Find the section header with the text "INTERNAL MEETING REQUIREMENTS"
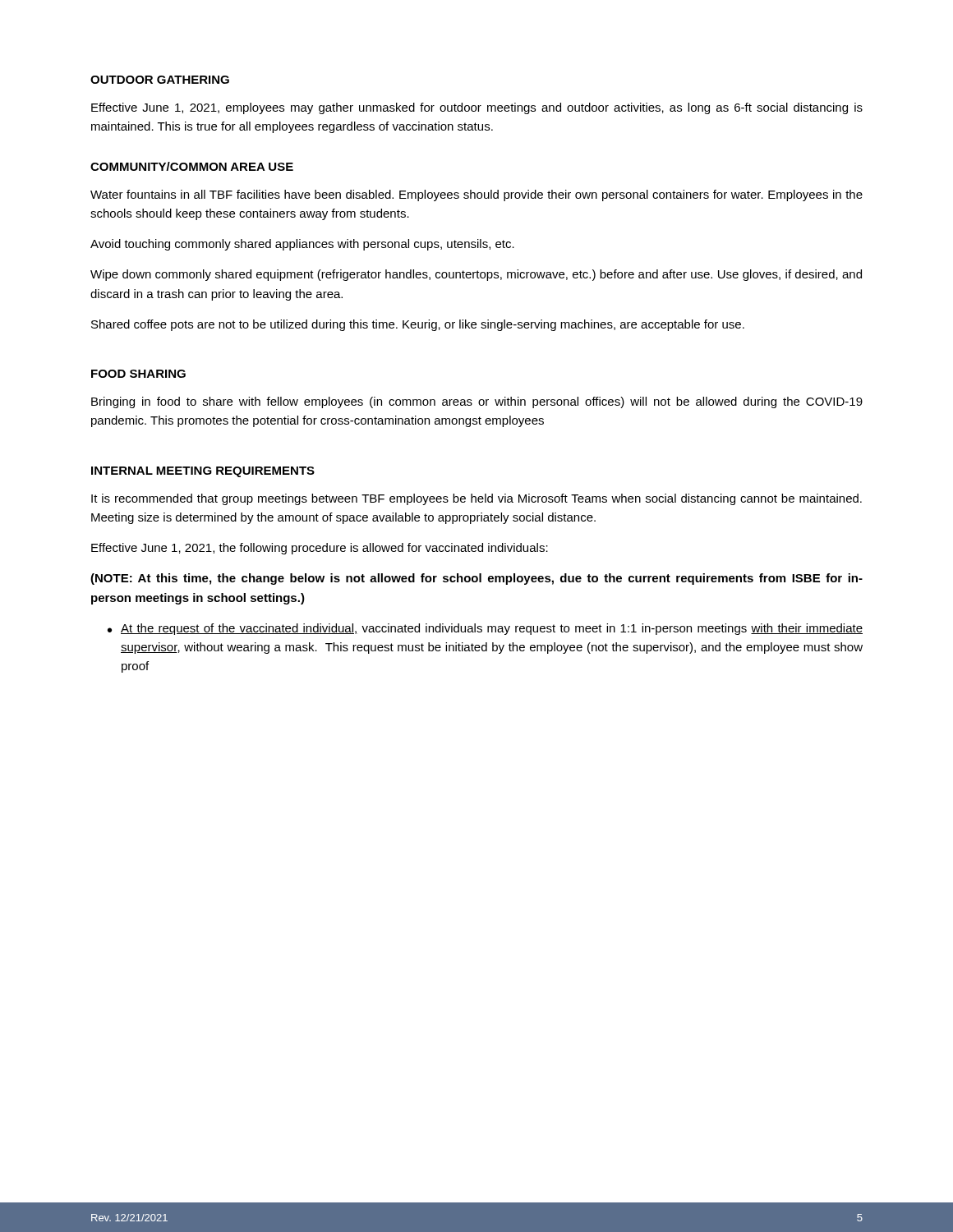Viewport: 953px width, 1232px height. pyautogui.click(x=203, y=470)
